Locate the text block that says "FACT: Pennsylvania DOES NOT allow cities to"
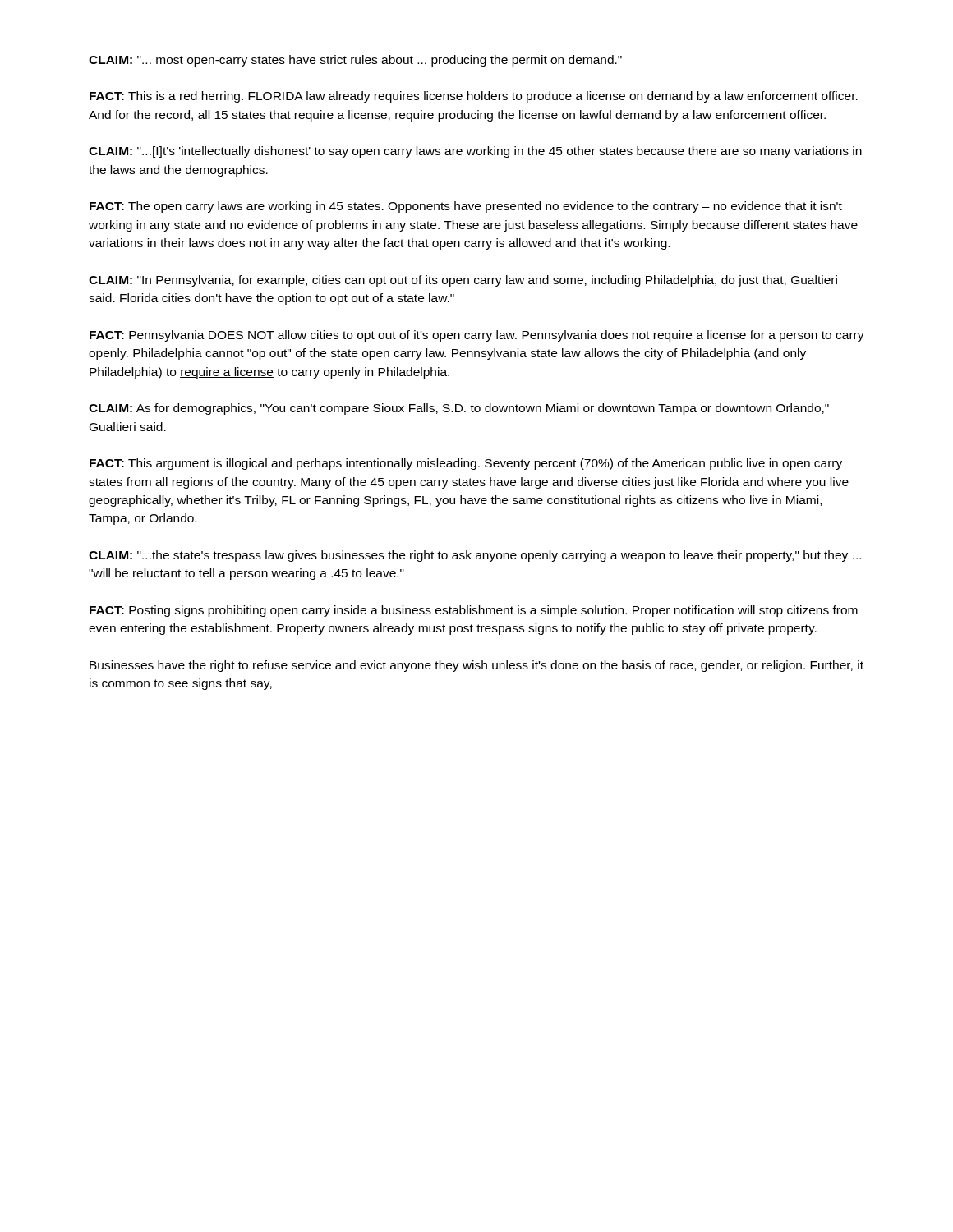This screenshot has height=1232, width=953. click(476, 354)
